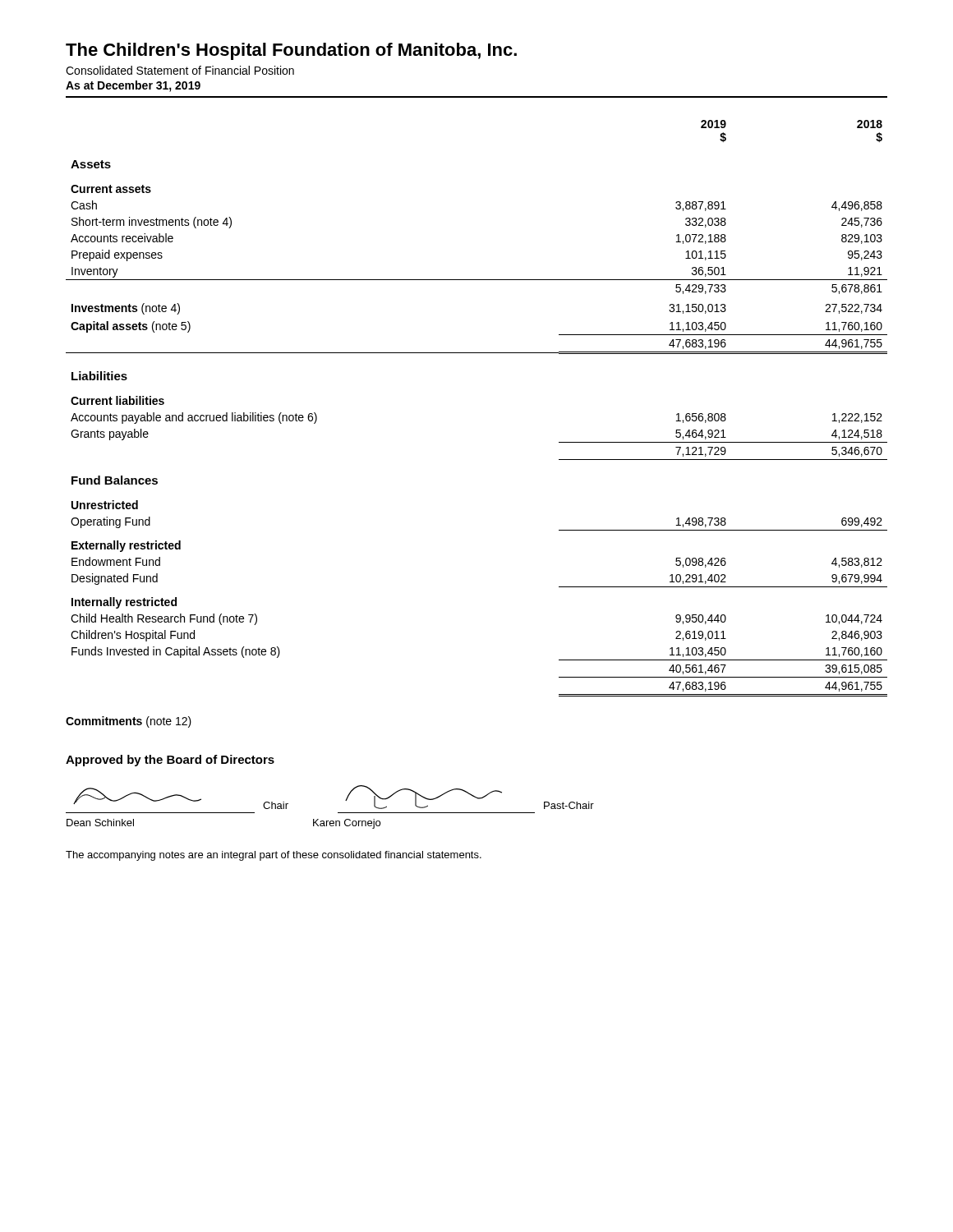Image resolution: width=953 pixels, height=1232 pixels.
Task: Point to the block starting "Commitments (note 12)"
Action: (129, 721)
